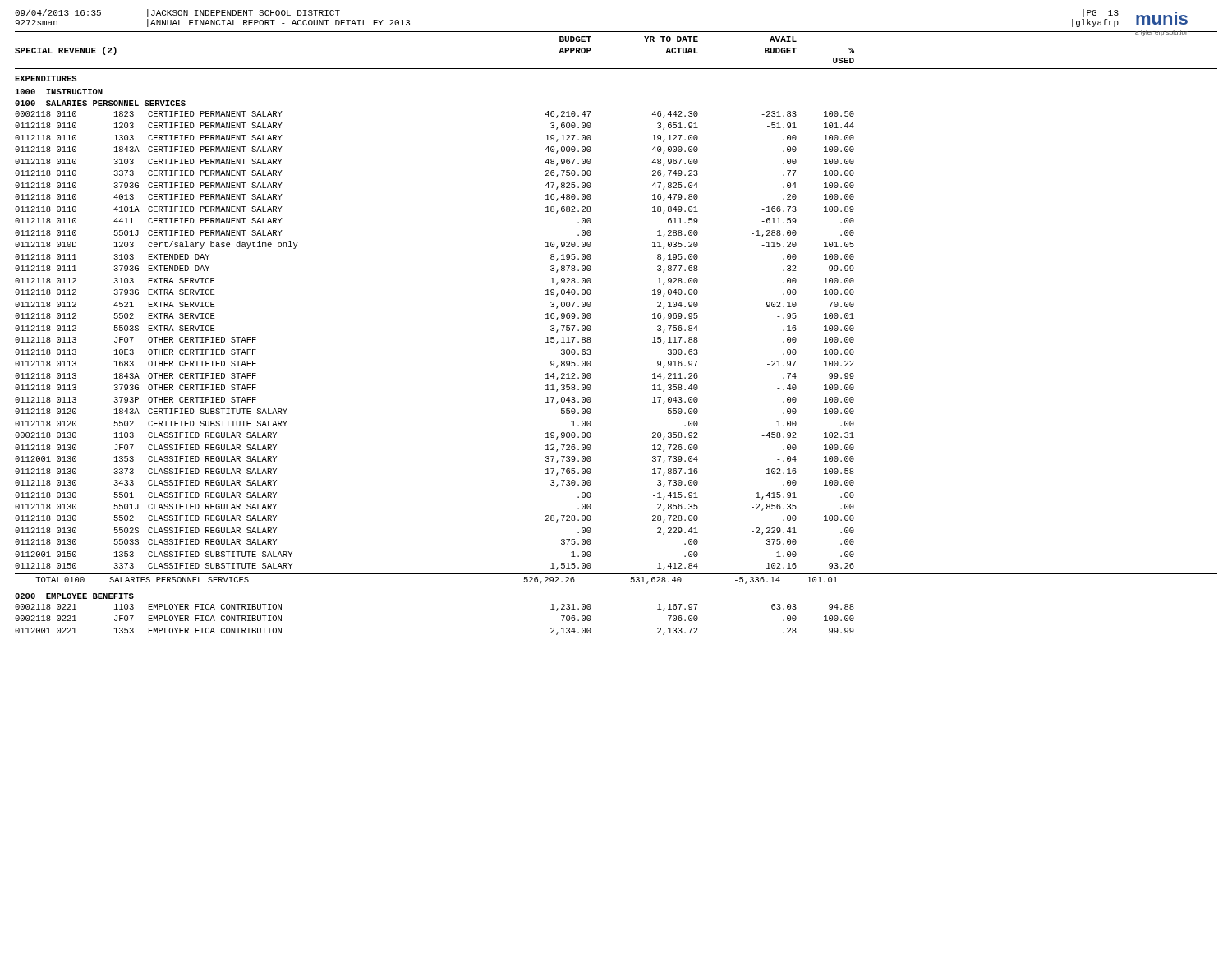1232x953 pixels.
Task: Point to the region starting "0200 EMPLOYEE BENEFITS"
Action: tap(74, 596)
